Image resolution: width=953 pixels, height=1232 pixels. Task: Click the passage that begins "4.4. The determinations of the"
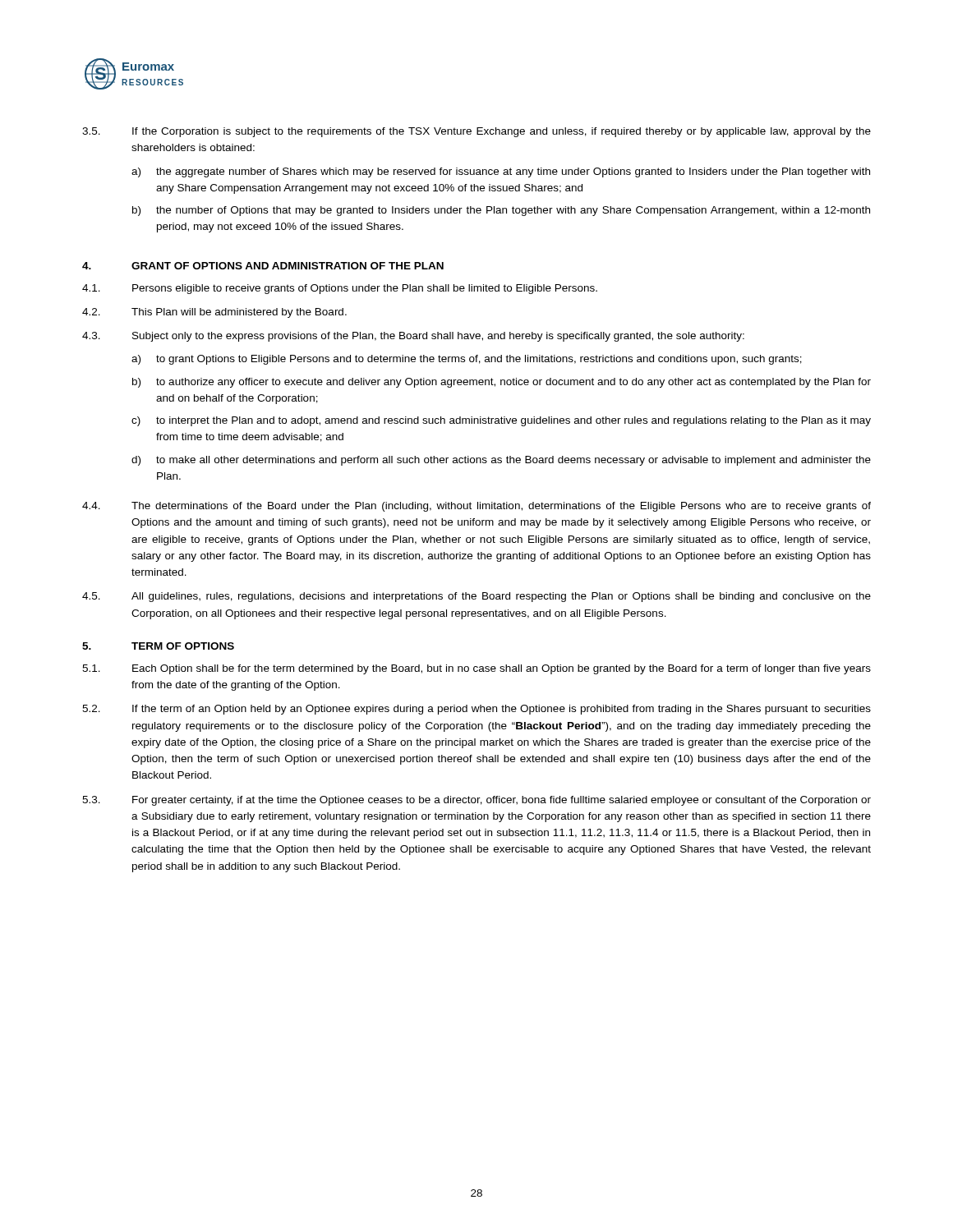pos(476,539)
